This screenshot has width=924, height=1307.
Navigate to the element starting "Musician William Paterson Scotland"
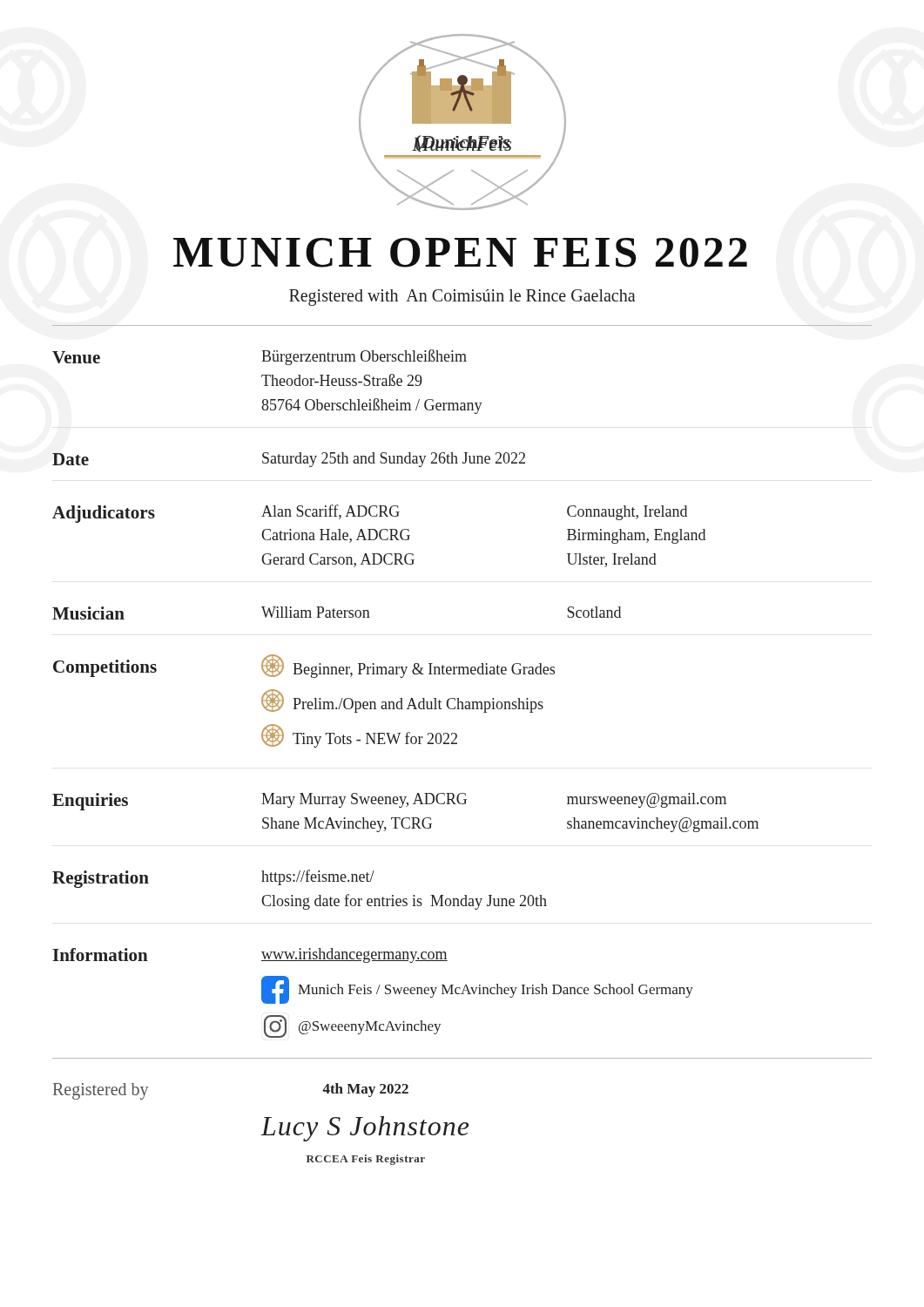tap(337, 613)
